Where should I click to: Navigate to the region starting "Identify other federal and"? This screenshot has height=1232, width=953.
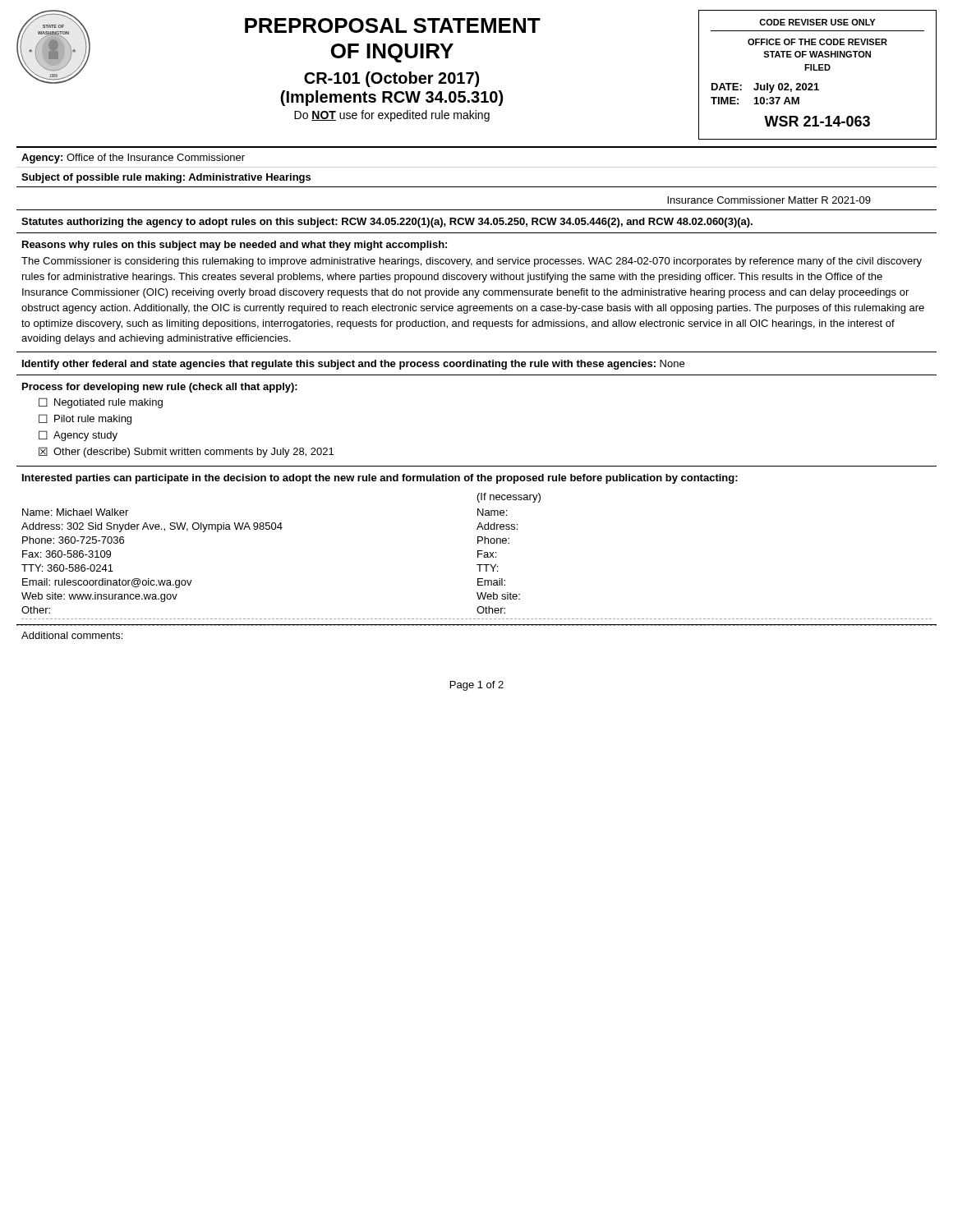353,364
